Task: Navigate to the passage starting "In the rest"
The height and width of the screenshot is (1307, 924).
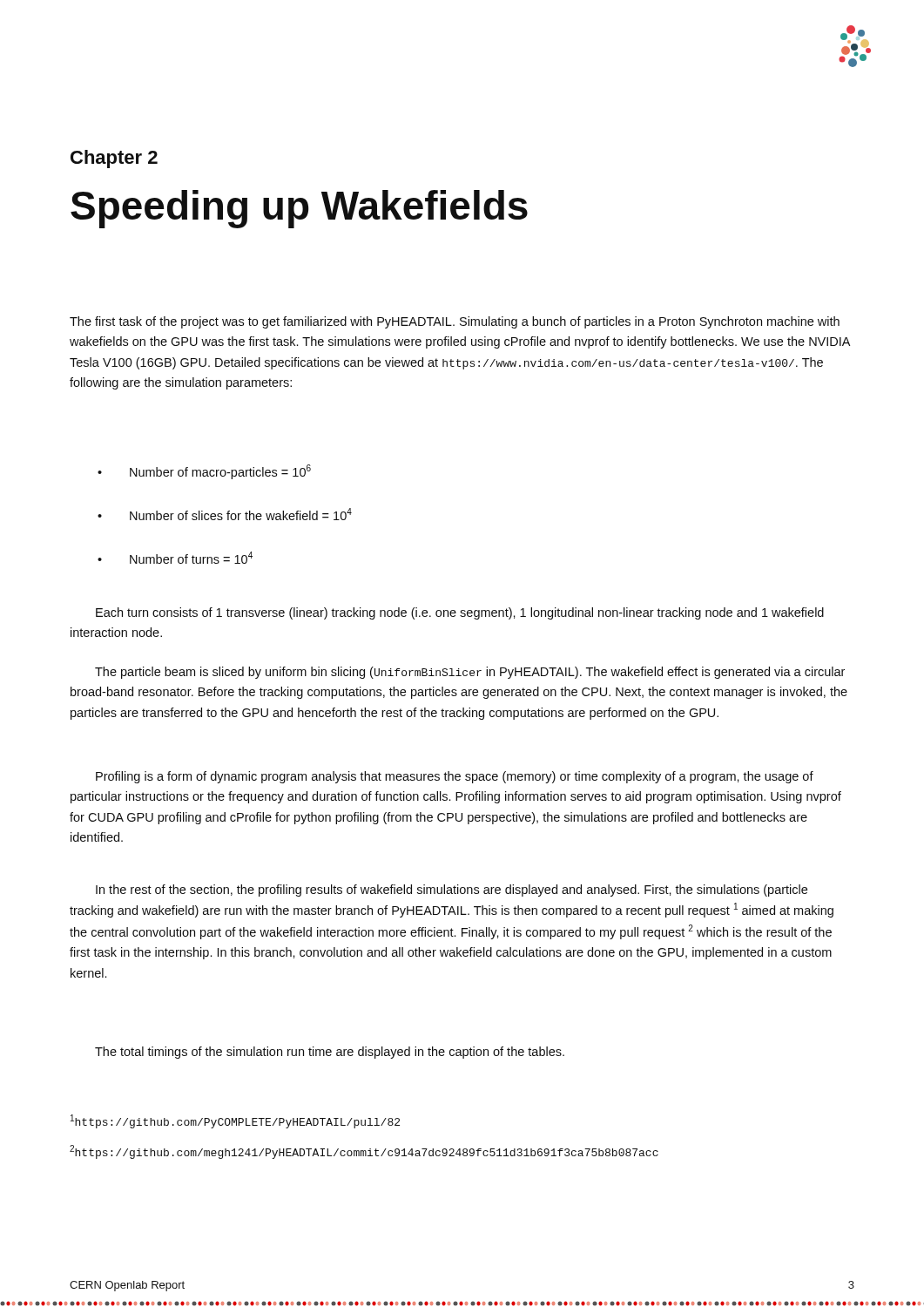Action: (452, 931)
